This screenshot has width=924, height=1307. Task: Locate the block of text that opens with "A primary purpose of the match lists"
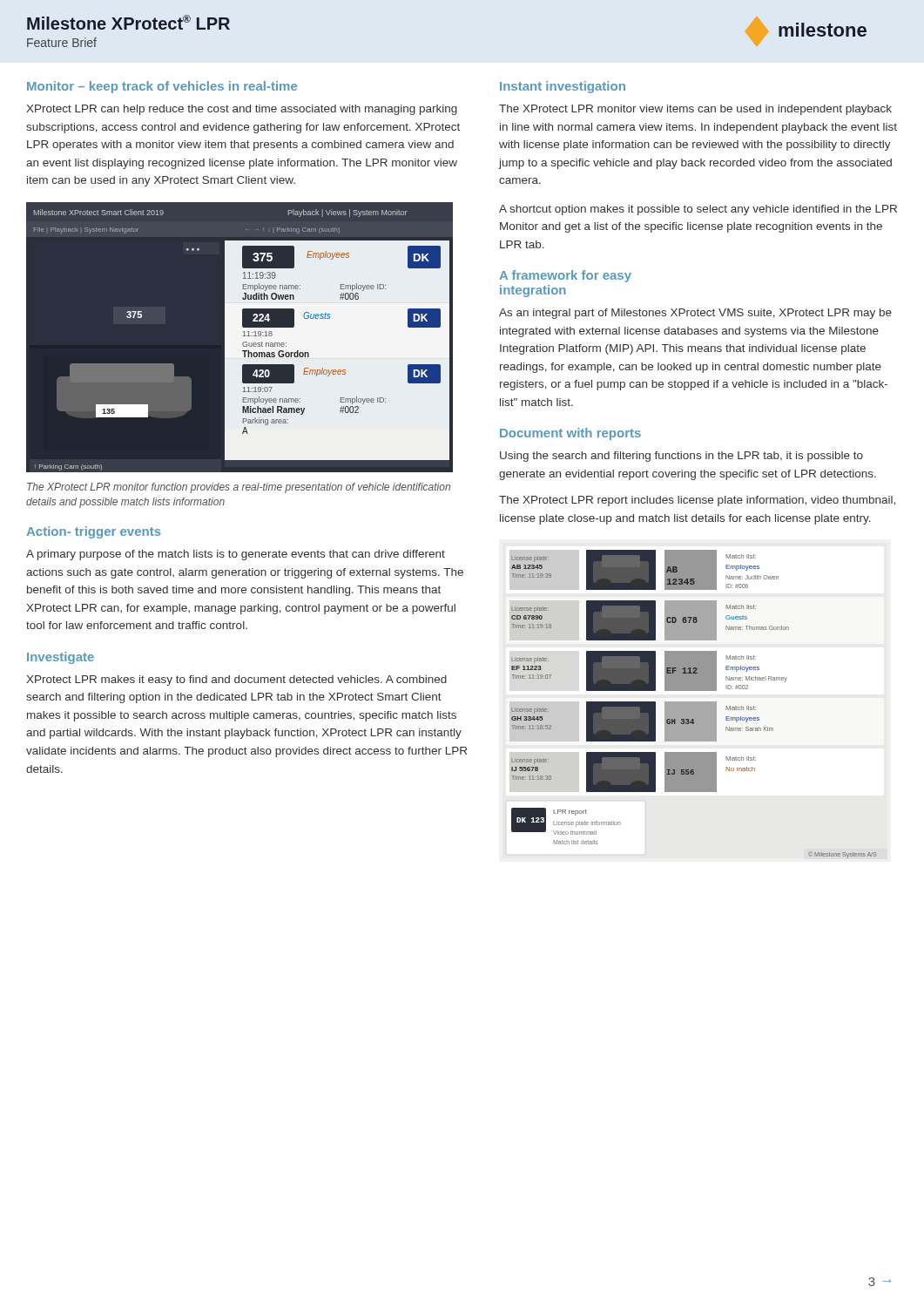coord(245,590)
